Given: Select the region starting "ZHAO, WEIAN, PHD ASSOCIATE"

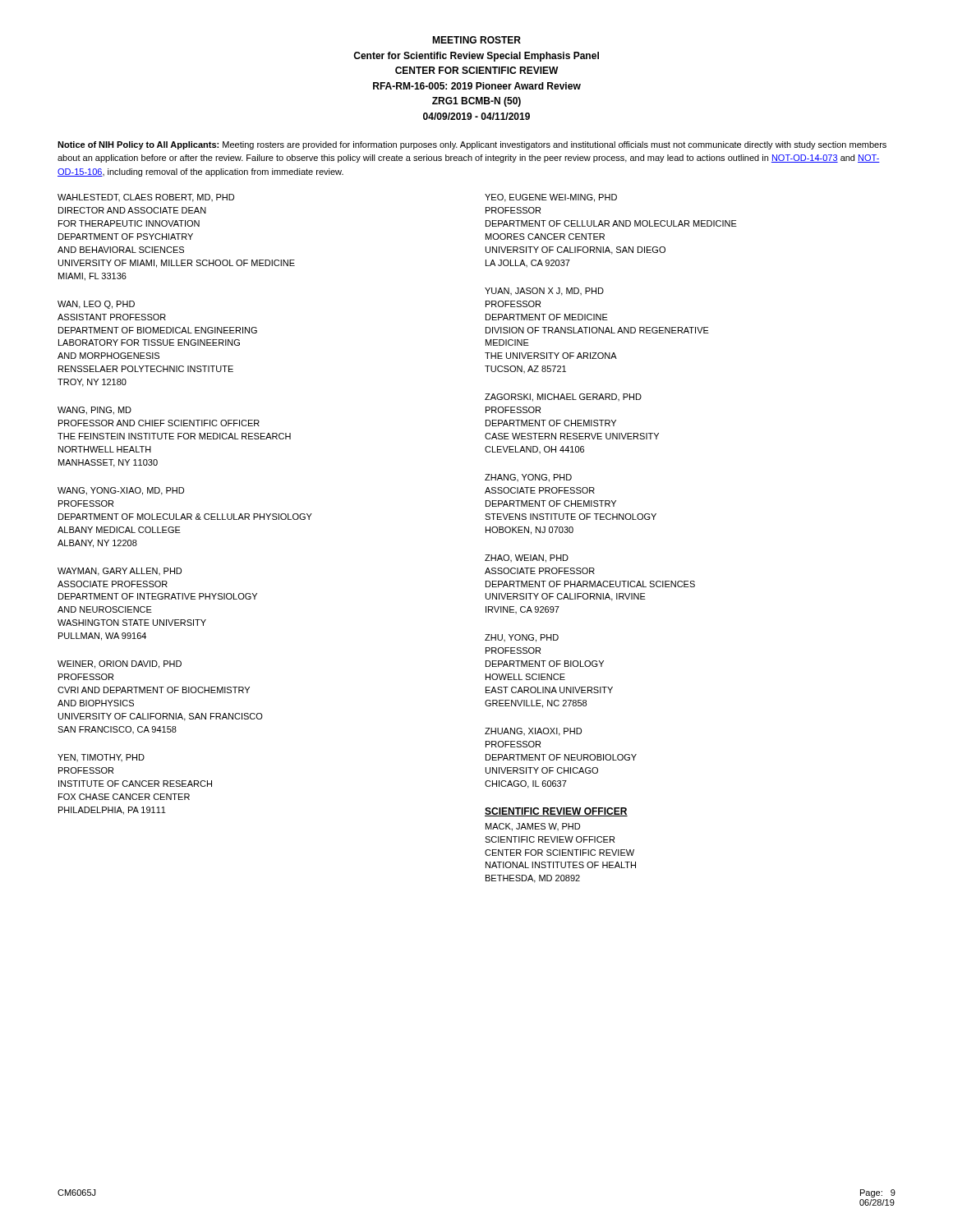Looking at the screenshot, I should pos(590,584).
